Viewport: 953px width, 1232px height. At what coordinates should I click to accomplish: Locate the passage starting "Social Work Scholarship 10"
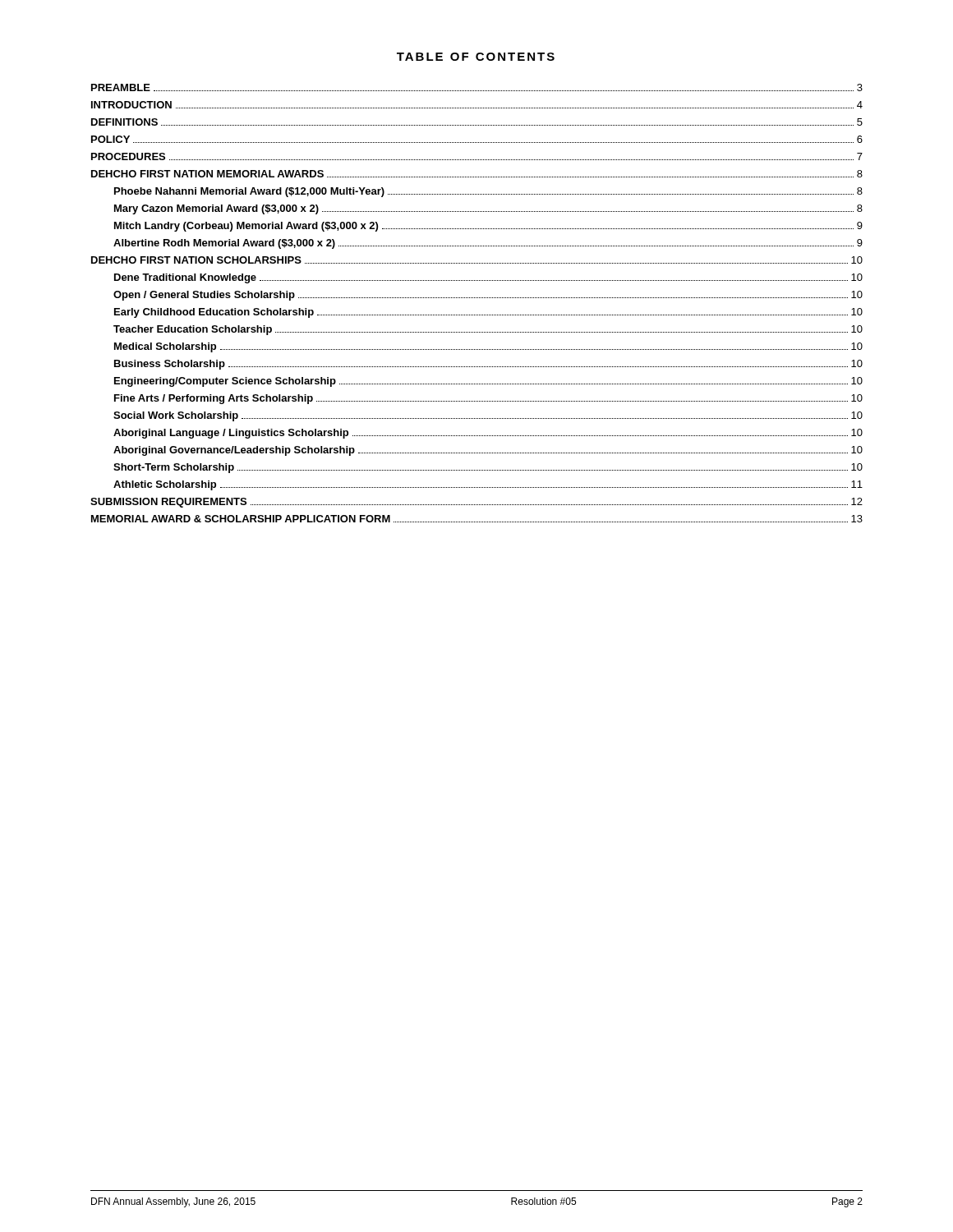[x=476, y=415]
